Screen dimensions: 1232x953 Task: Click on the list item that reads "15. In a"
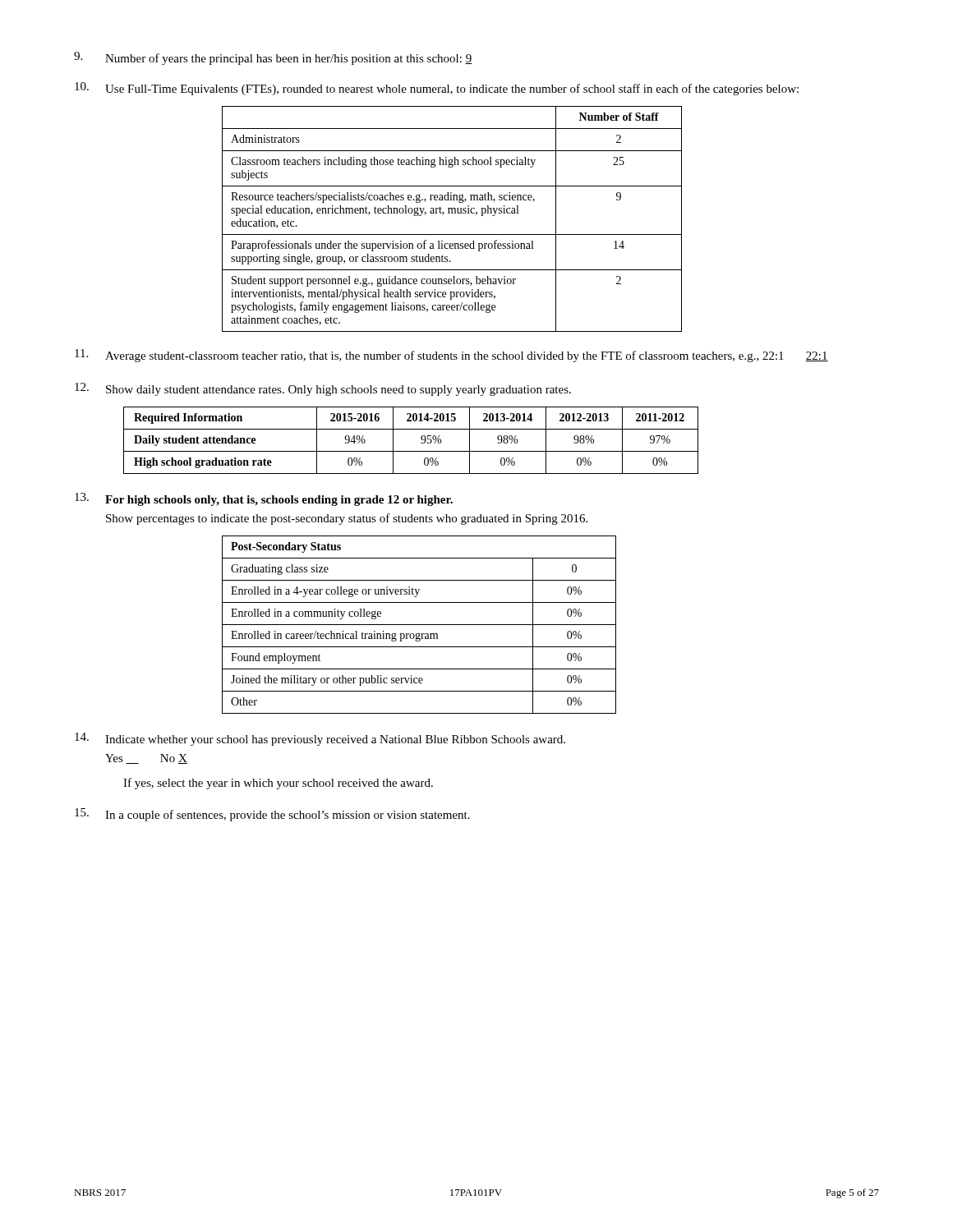pyautogui.click(x=476, y=815)
